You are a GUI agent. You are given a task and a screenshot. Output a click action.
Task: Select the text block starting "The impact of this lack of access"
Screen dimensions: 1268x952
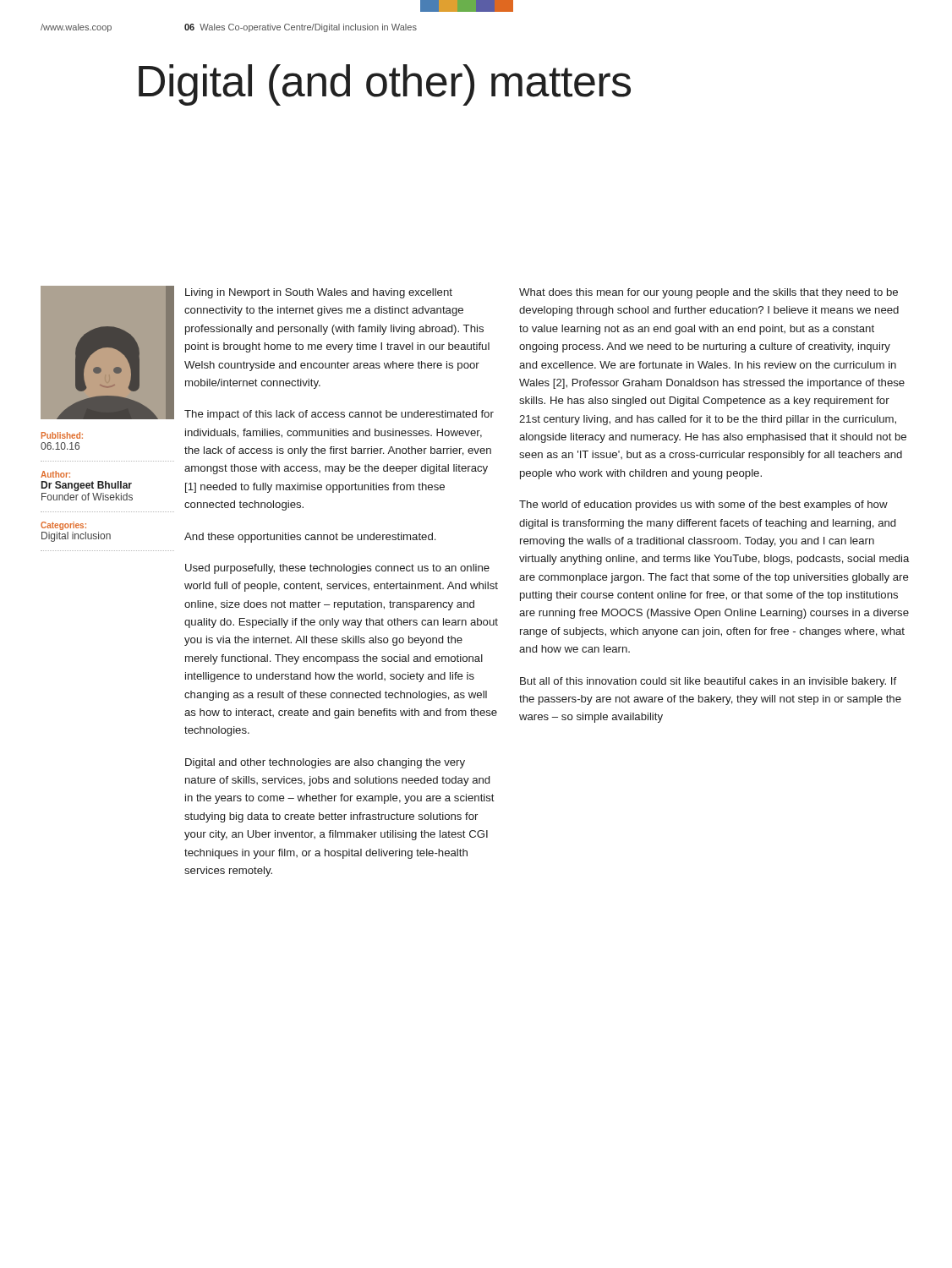click(342, 459)
